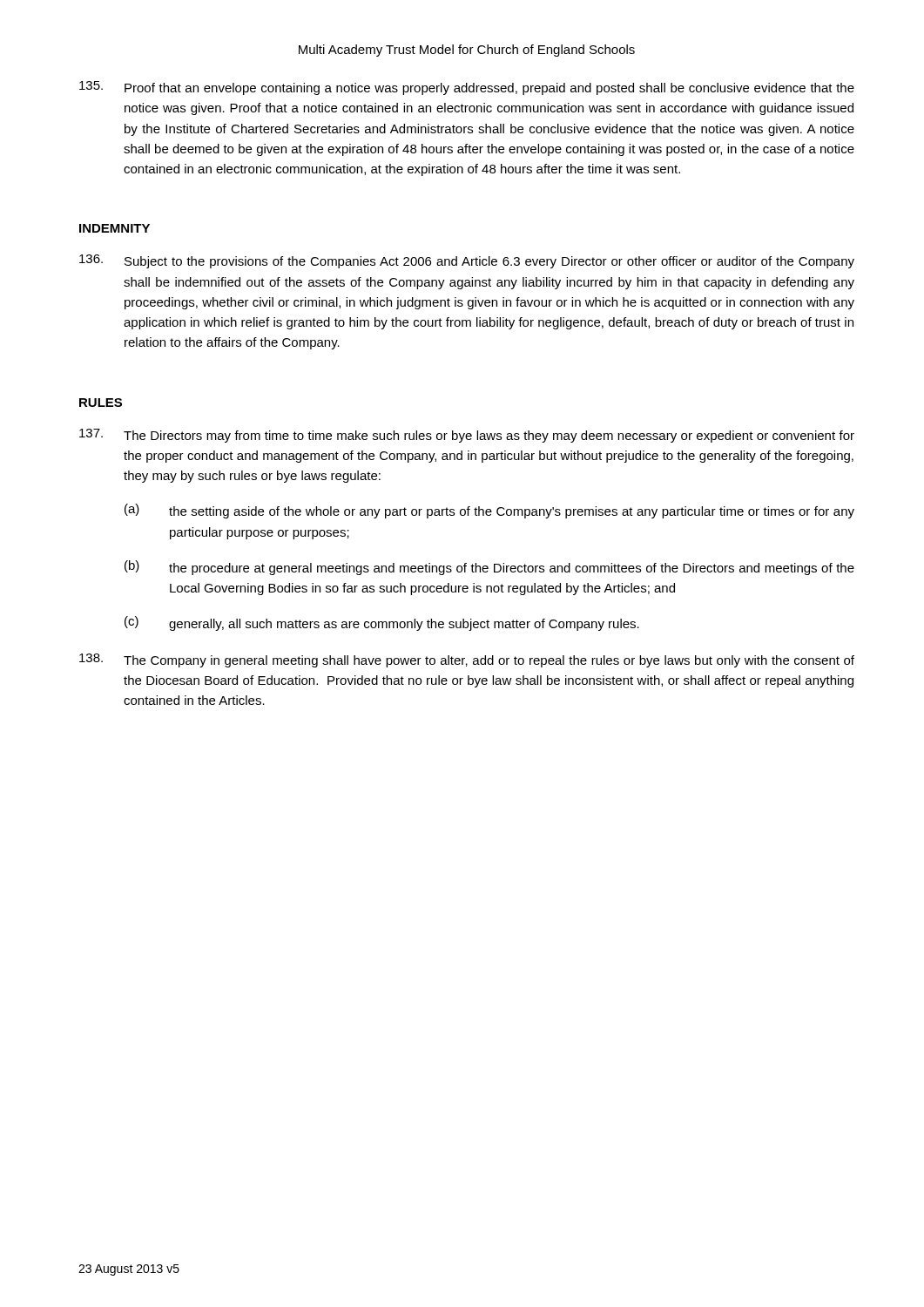Click on the element starting "(b) the procedure at general meetings"
Screen dimensions: 1307x924
(489, 578)
